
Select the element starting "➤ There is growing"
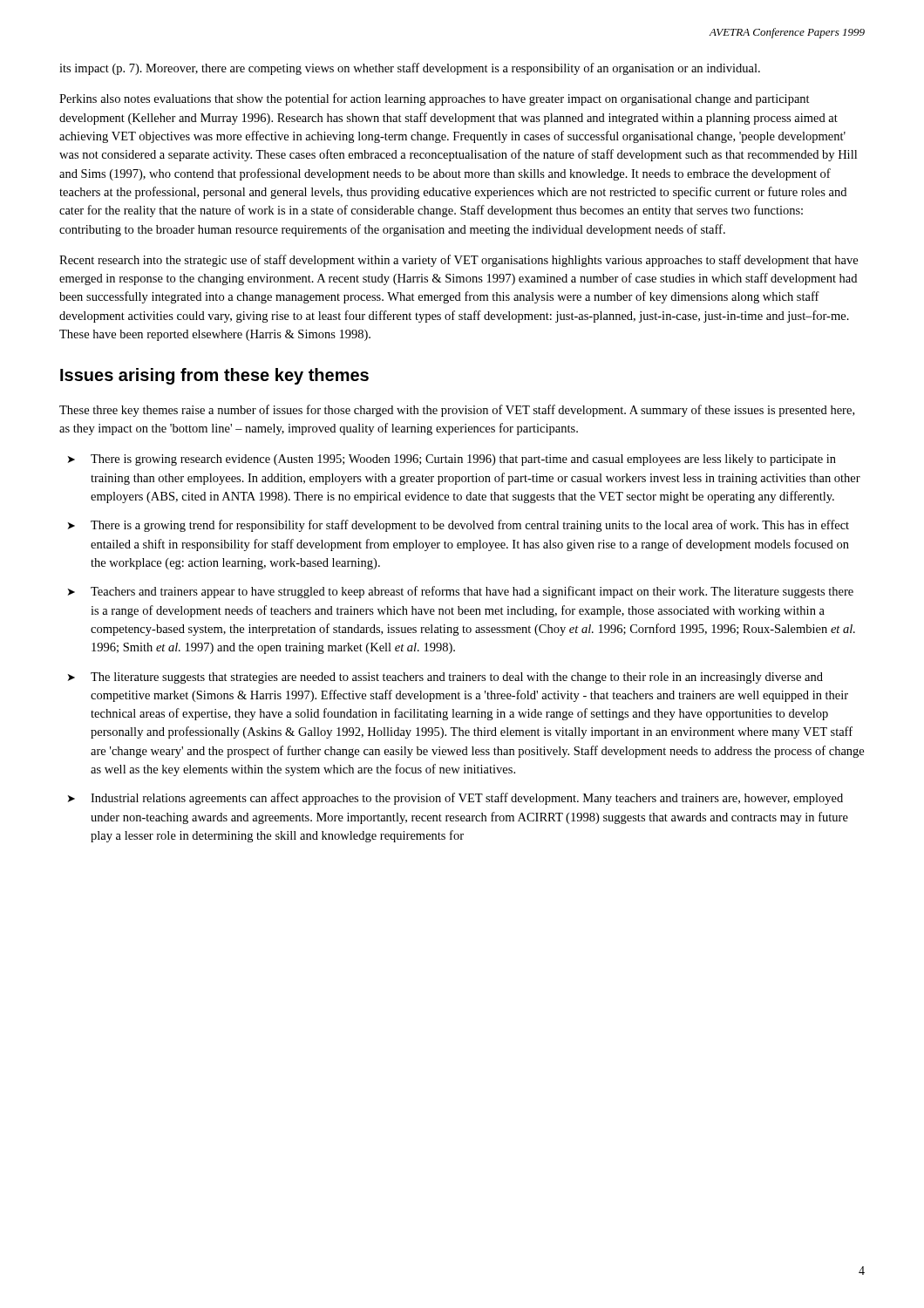462,478
